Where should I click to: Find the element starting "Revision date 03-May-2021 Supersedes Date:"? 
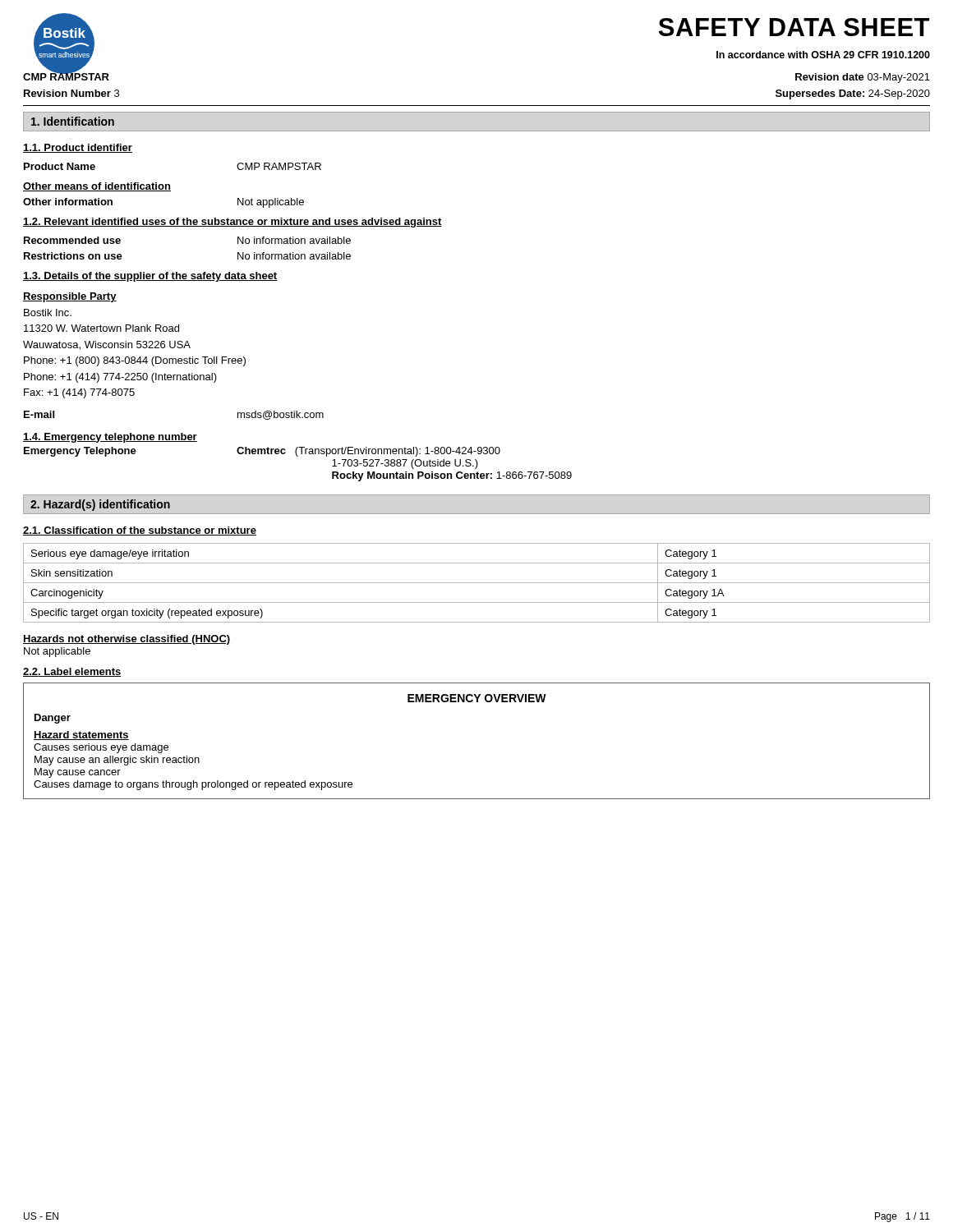[853, 85]
